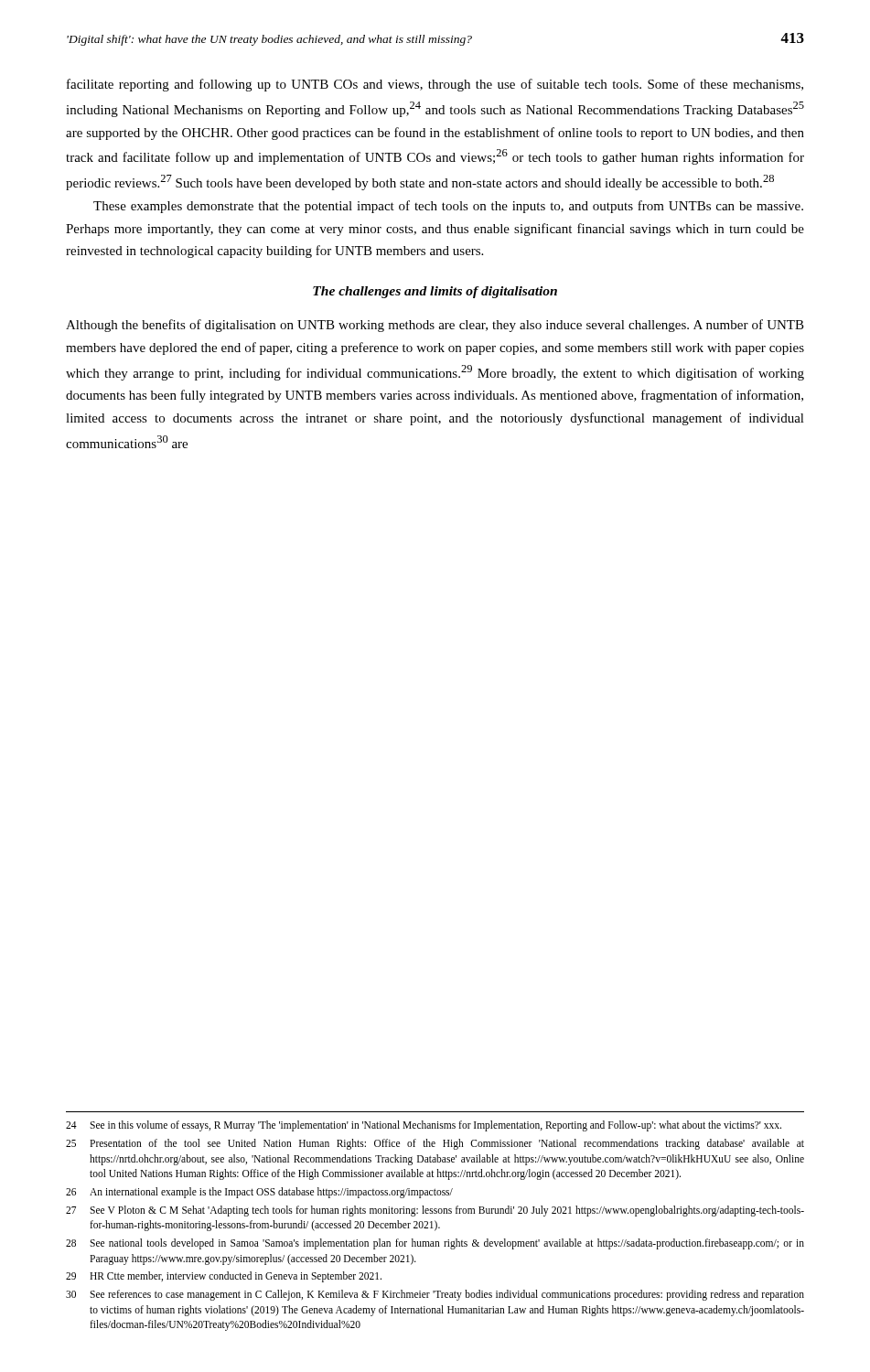Navigate to the block starting "26 An international"
This screenshot has width=870, height=1372.
point(435,1192)
